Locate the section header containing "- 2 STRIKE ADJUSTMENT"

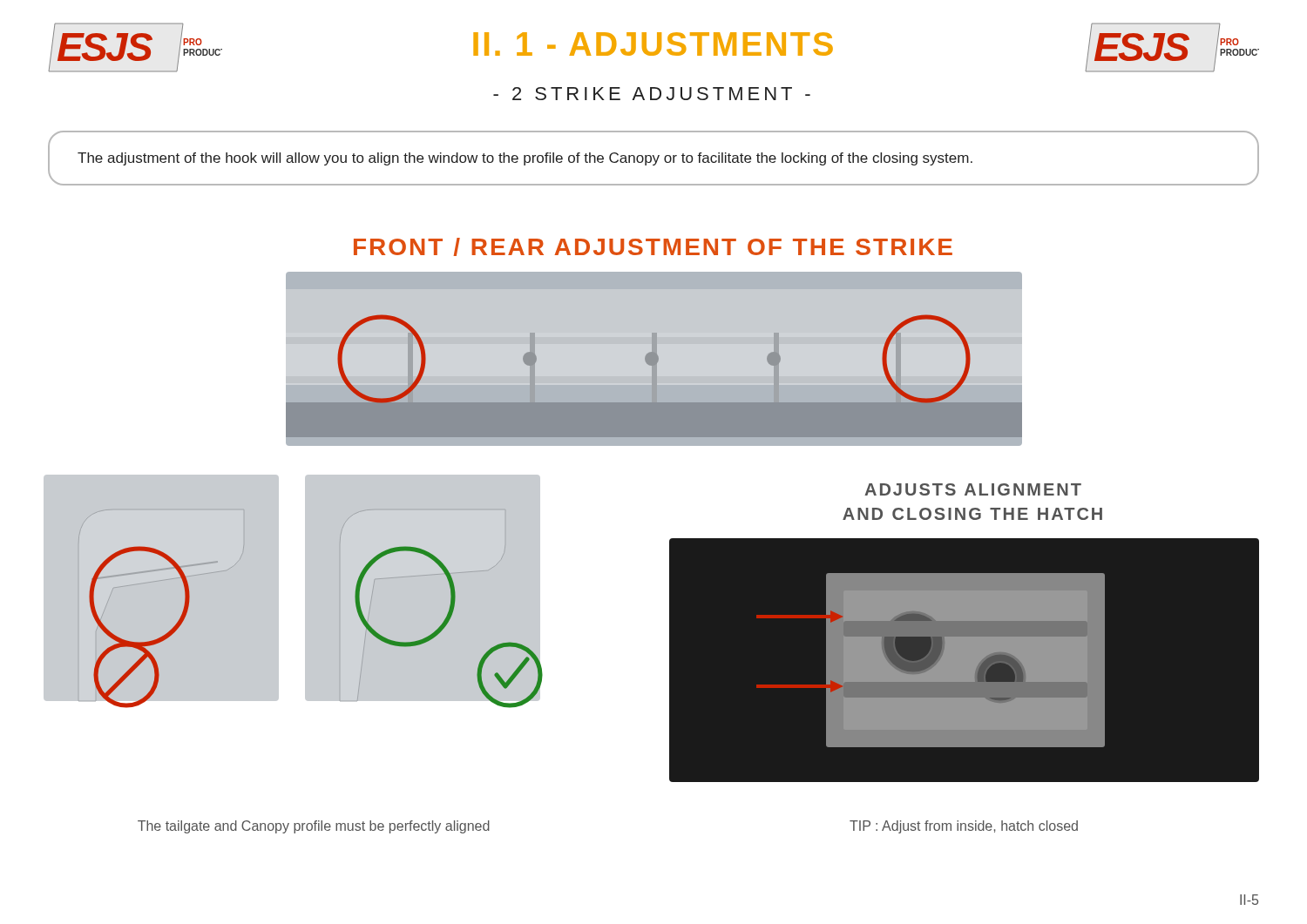(x=654, y=94)
